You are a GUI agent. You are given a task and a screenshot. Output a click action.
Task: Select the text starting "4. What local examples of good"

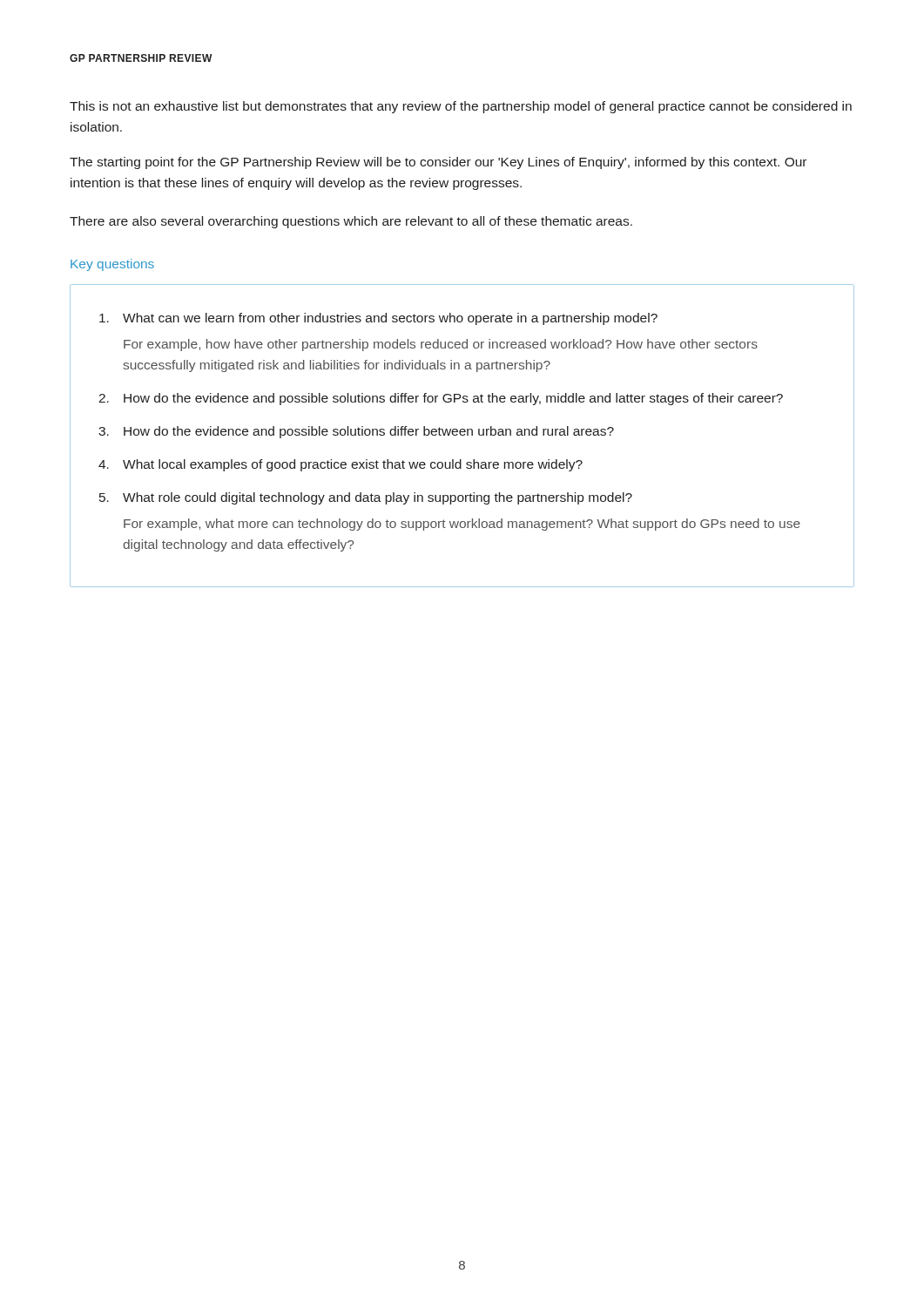(462, 465)
